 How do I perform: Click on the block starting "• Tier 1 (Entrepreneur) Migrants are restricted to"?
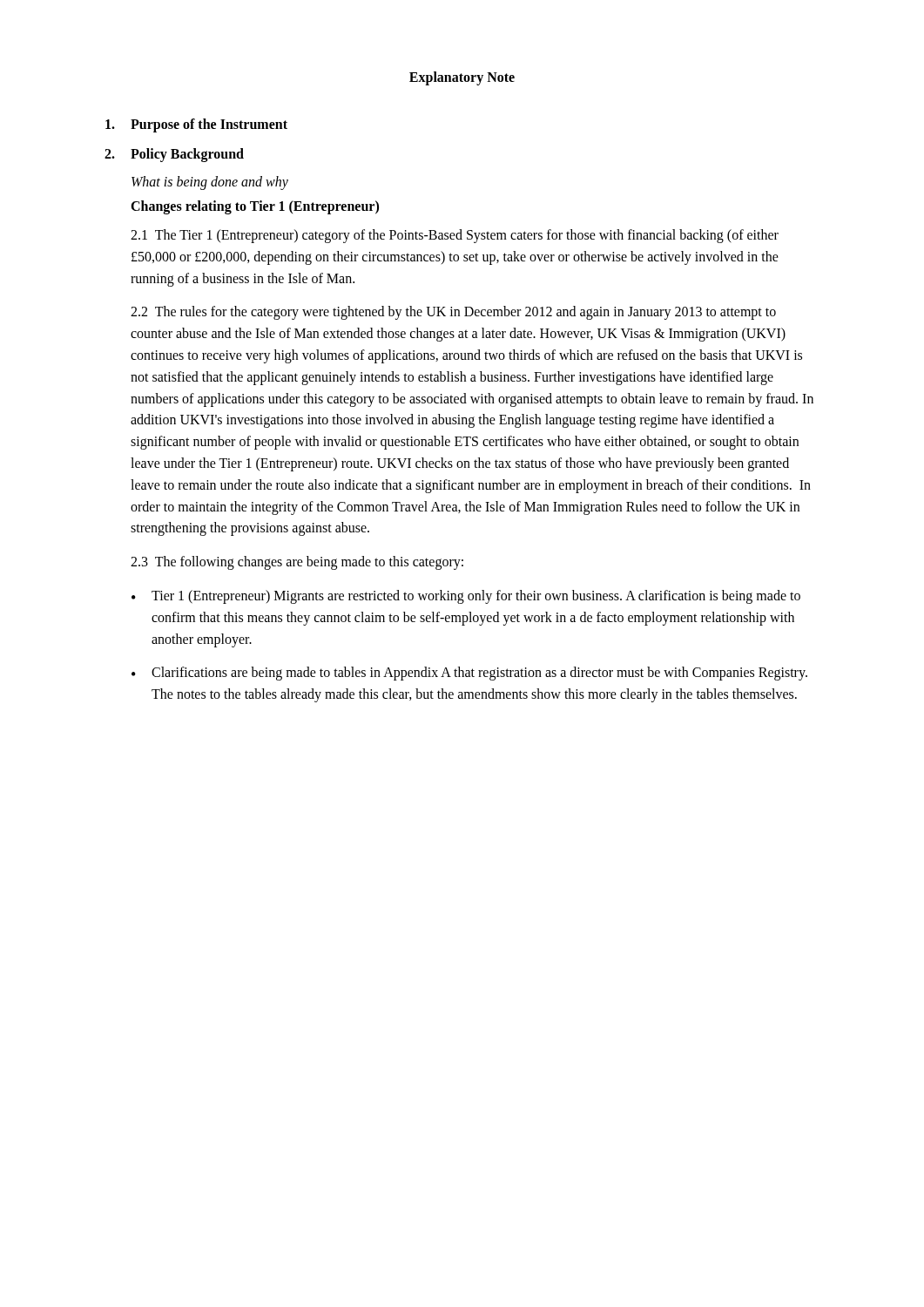pos(475,618)
